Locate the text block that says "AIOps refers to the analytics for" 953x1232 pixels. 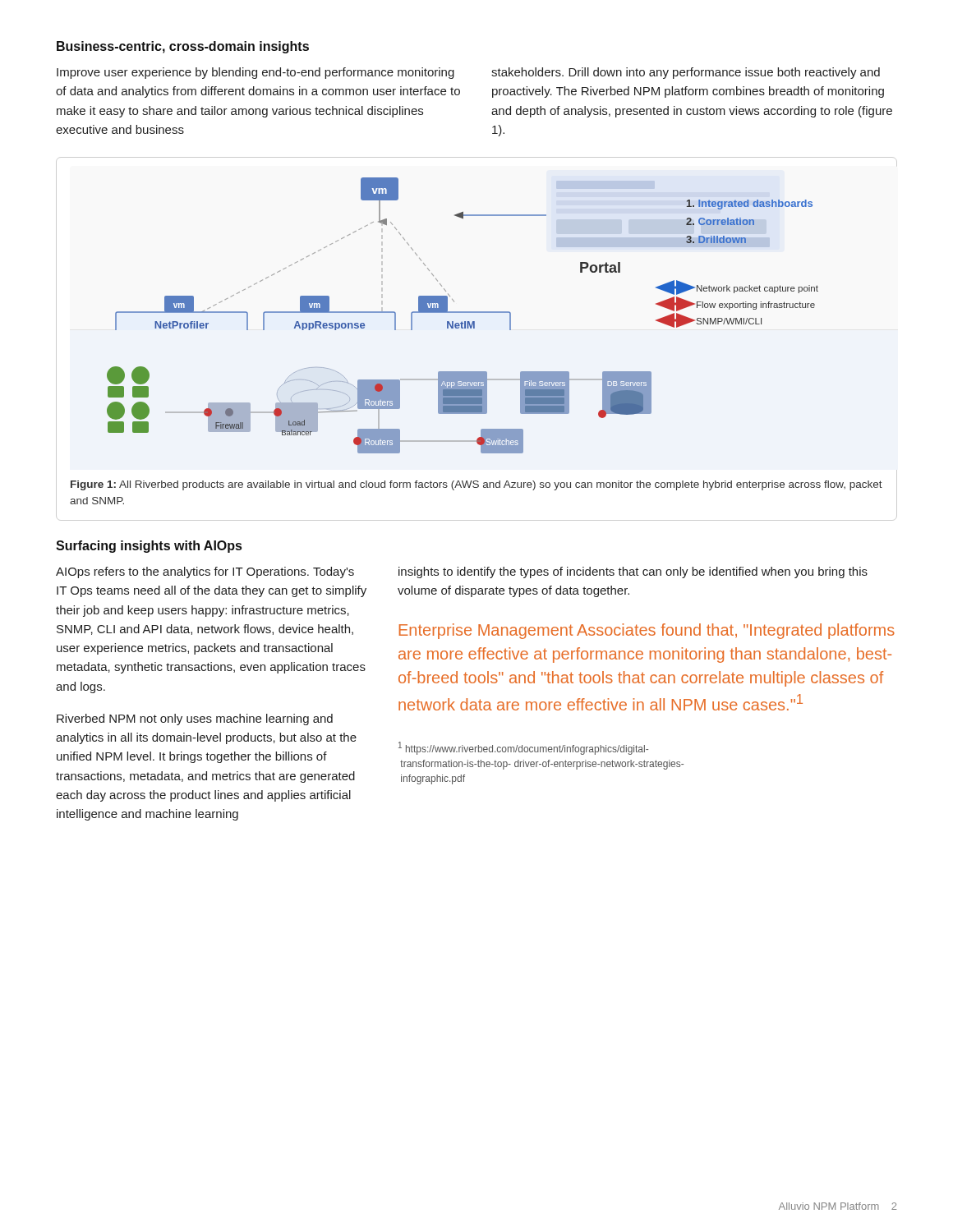(x=211, y=629)
